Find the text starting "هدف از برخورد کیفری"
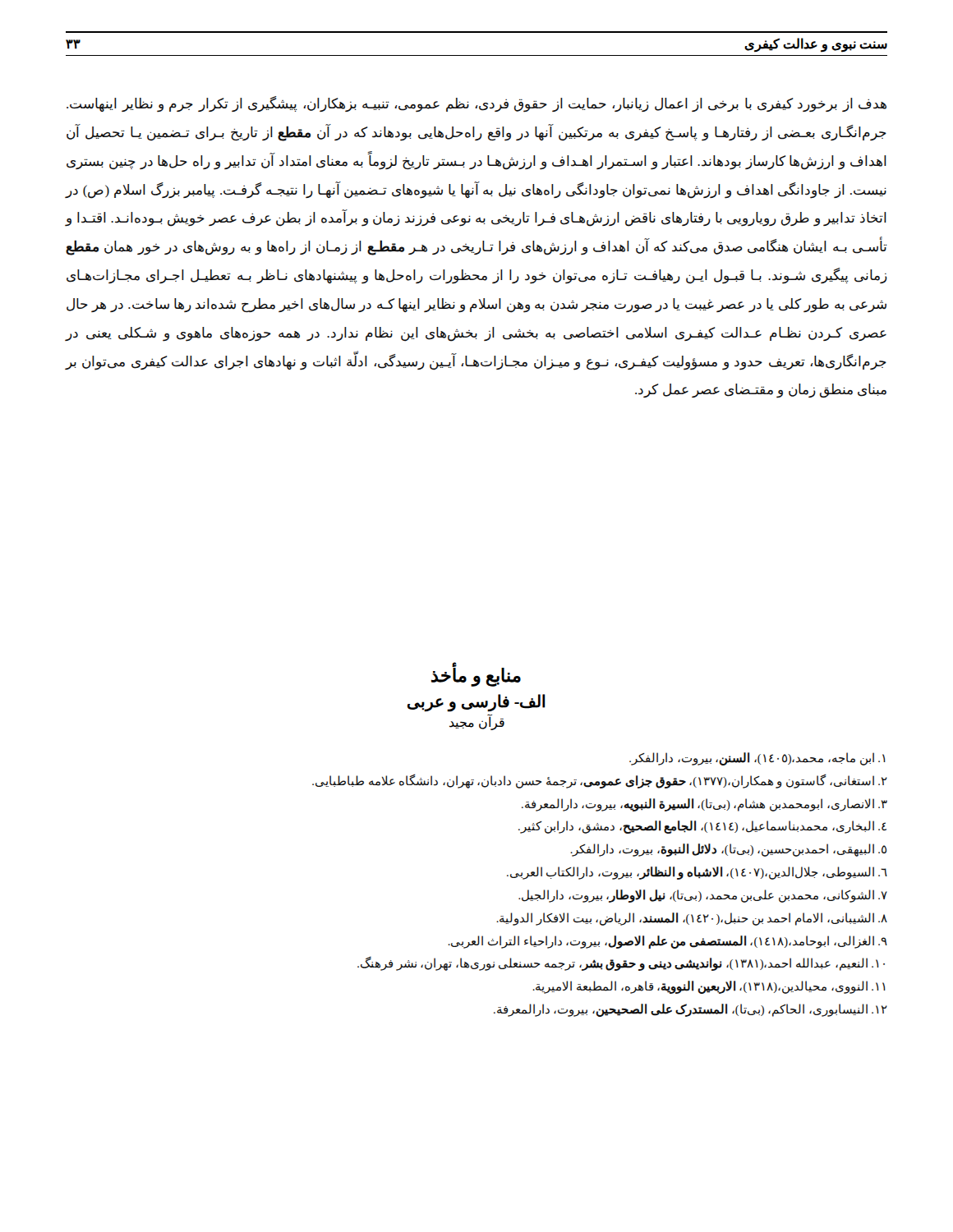The image size is (953, 1232). tap(476, 247)
